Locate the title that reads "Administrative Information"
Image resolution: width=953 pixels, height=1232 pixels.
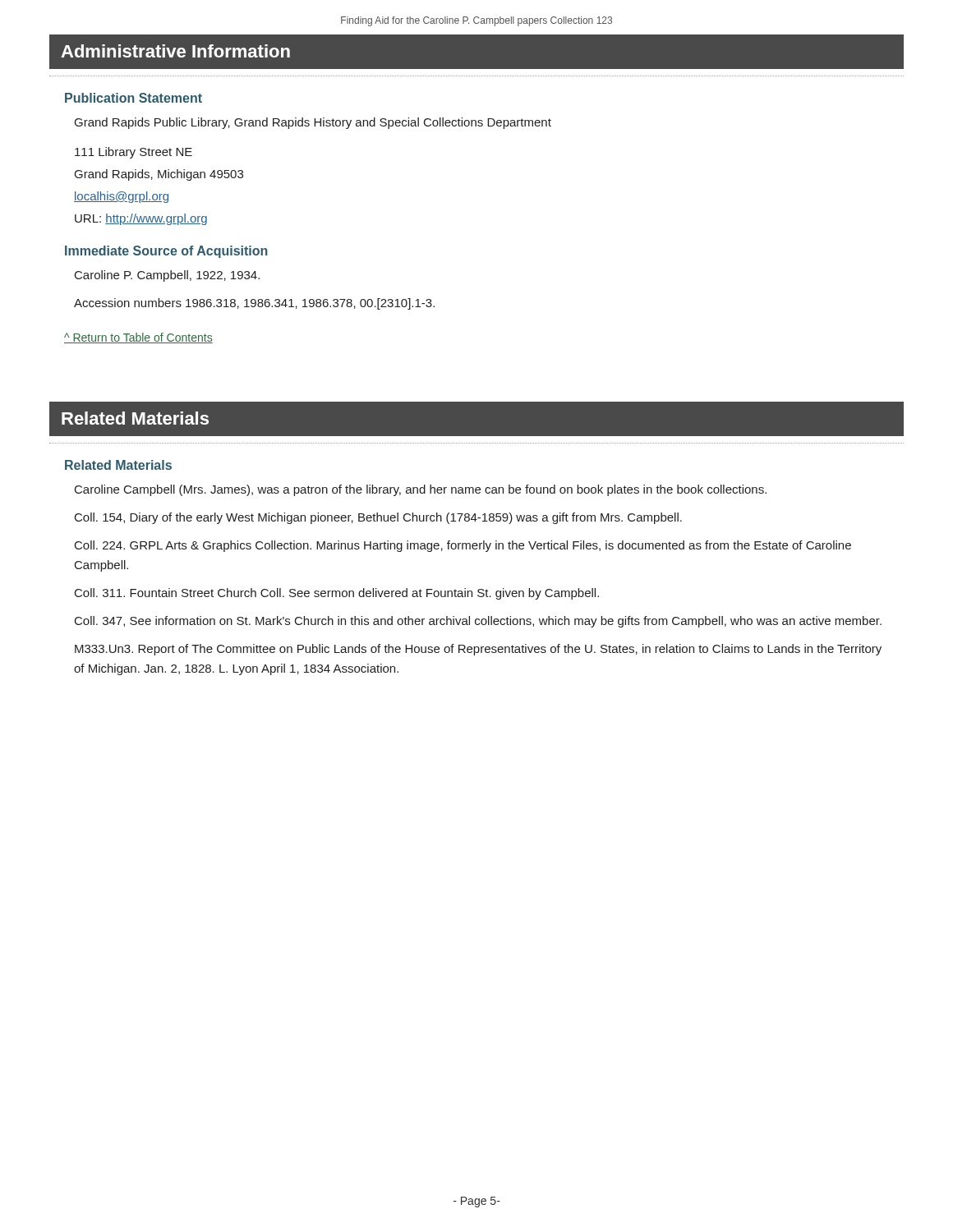pos(176,51)
